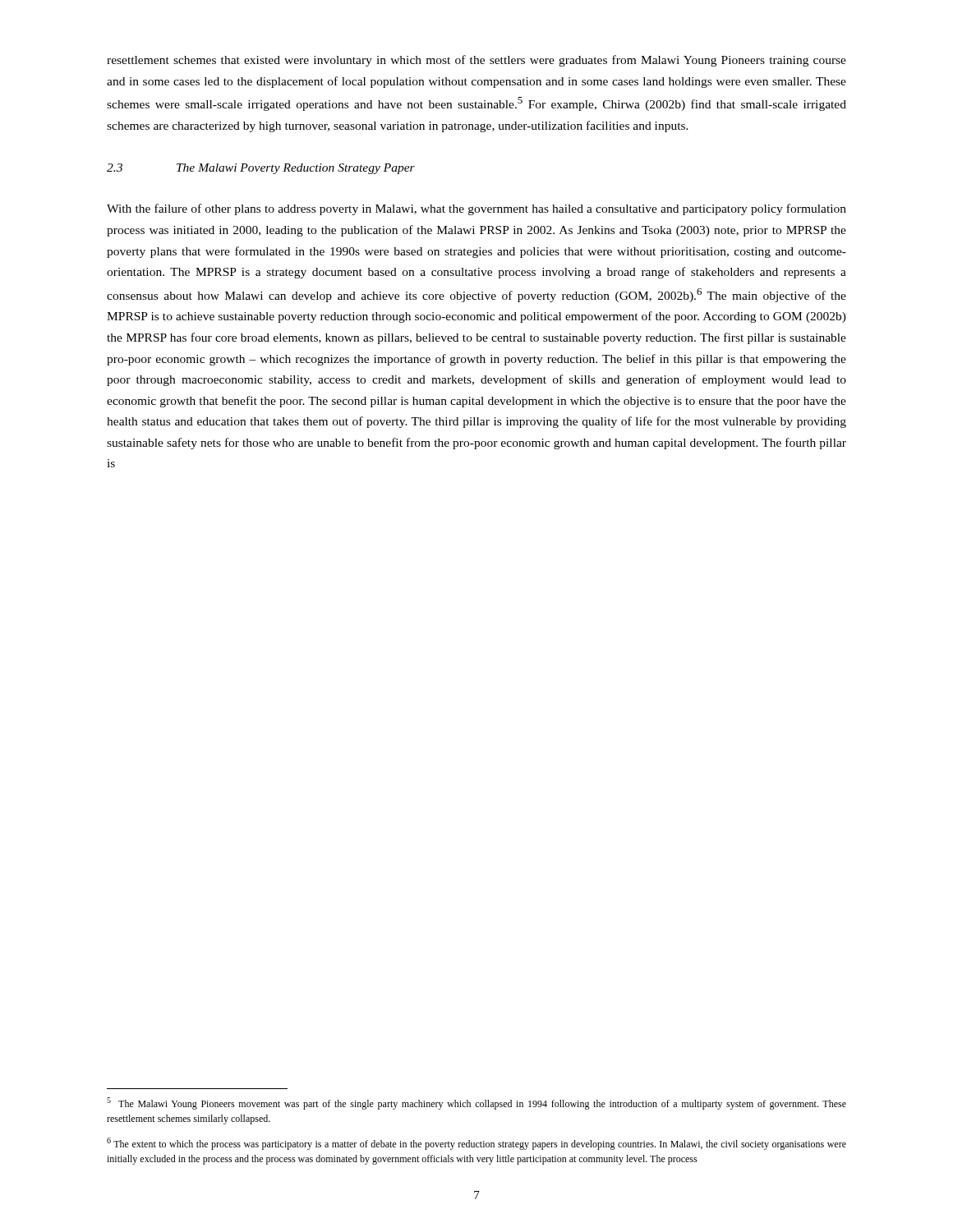
Task: Find the footnote that reads "6 The extent to"
Action: tap(476, 1150)
